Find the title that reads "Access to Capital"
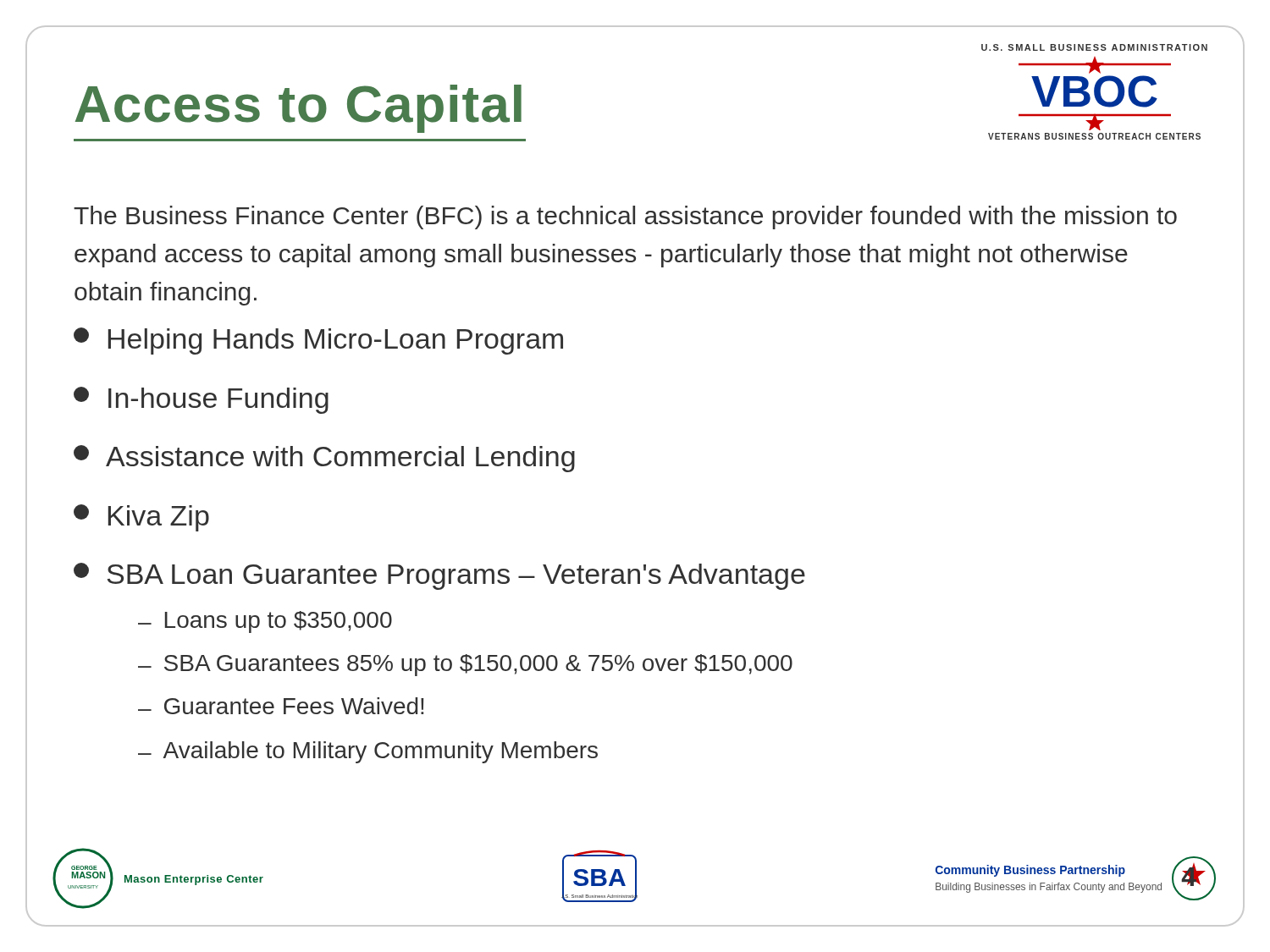1270x952 pixels. point(300,107)
